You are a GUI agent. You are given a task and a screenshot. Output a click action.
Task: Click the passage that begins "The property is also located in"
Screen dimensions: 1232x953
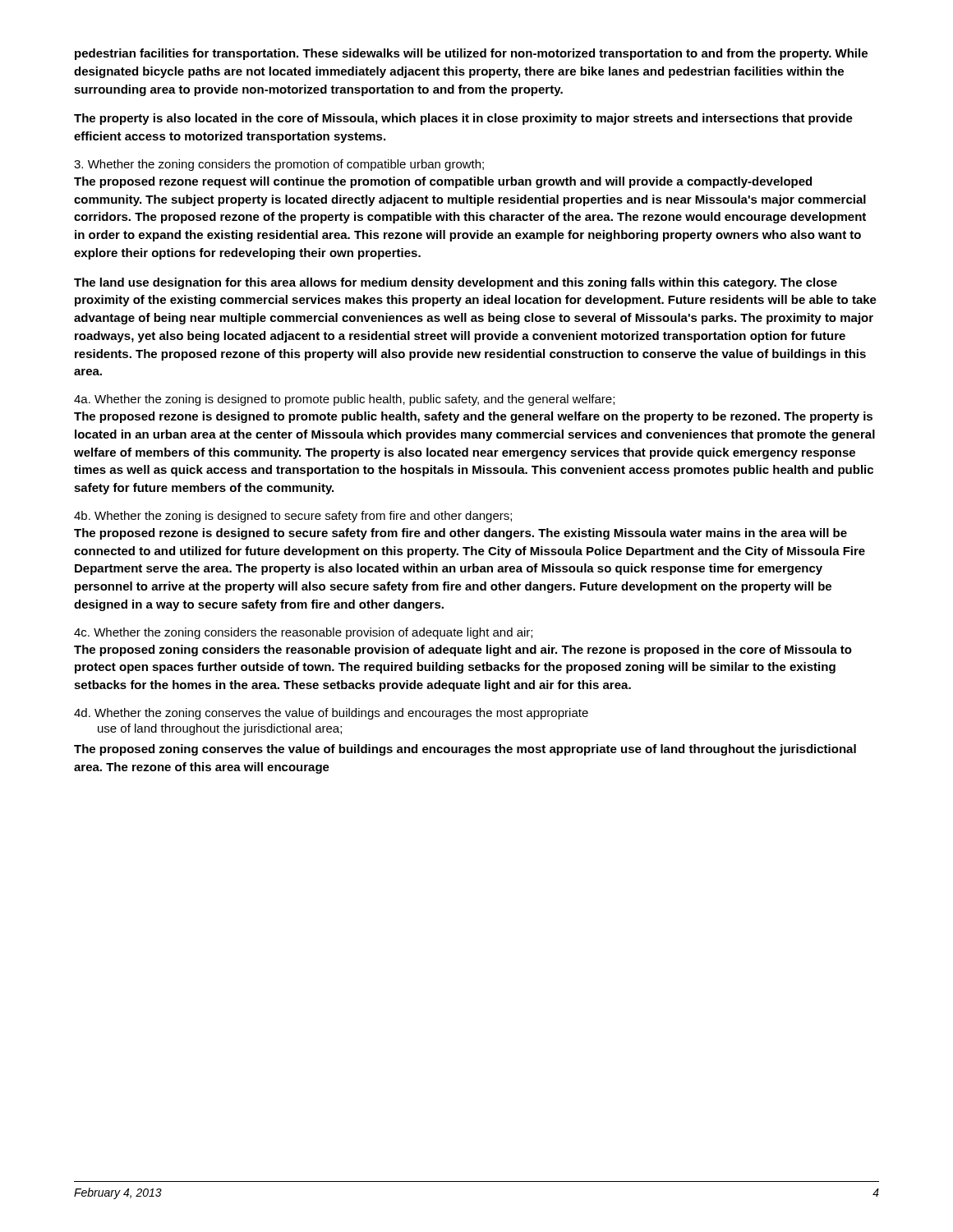(x=463, y=127)
